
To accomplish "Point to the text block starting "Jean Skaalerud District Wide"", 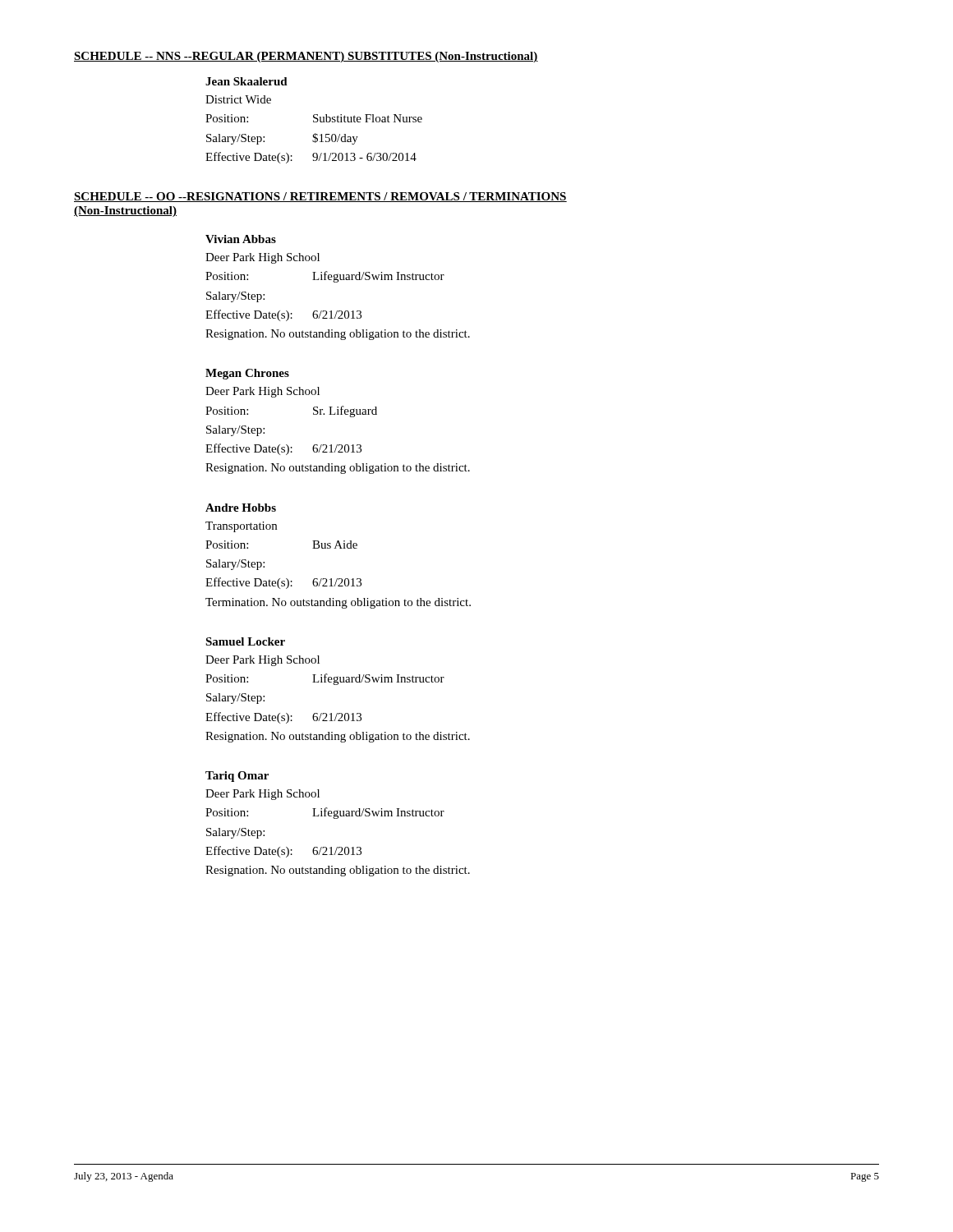I will coord(246,81).
